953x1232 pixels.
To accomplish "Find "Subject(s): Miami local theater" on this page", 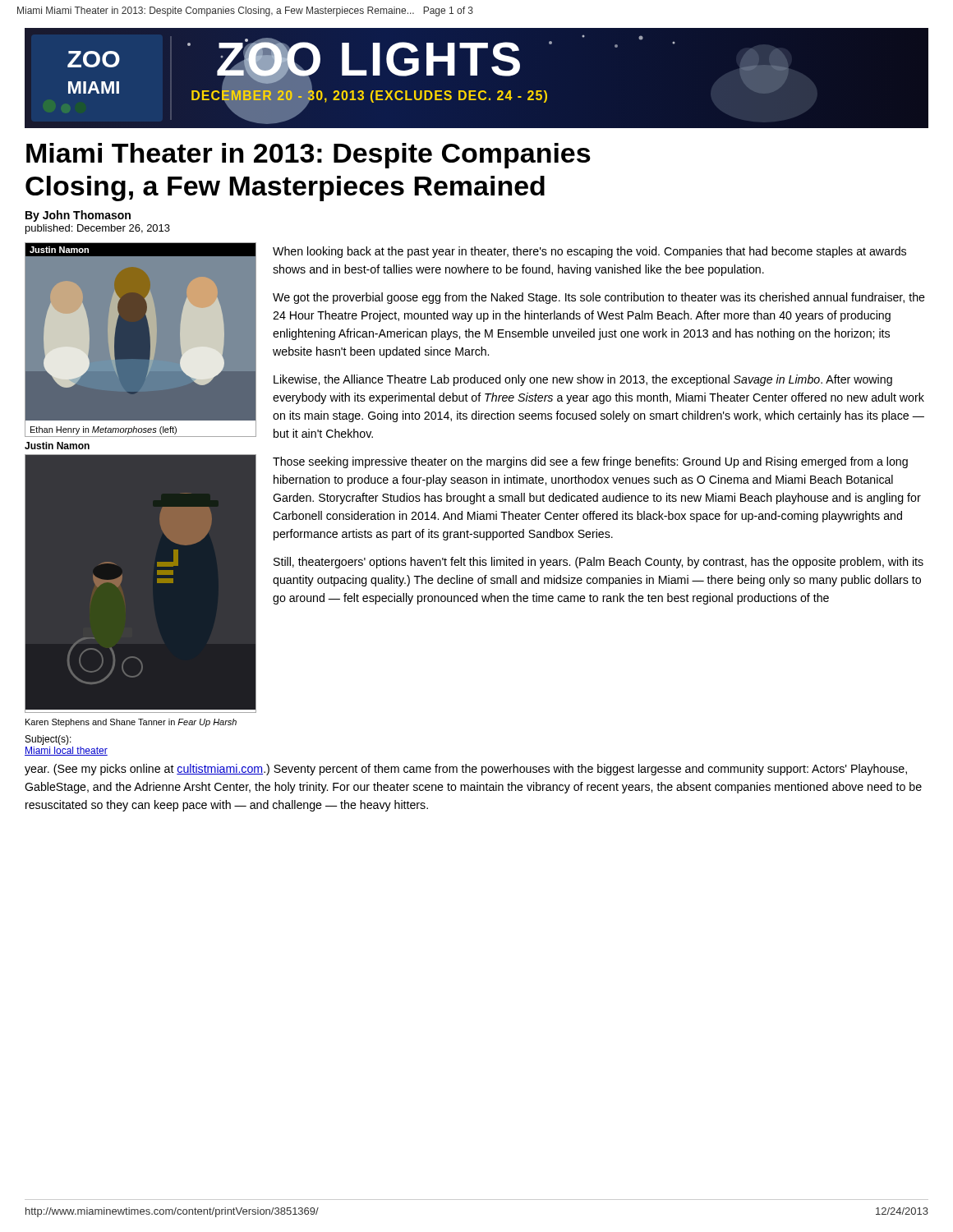I will click(66, 745).
